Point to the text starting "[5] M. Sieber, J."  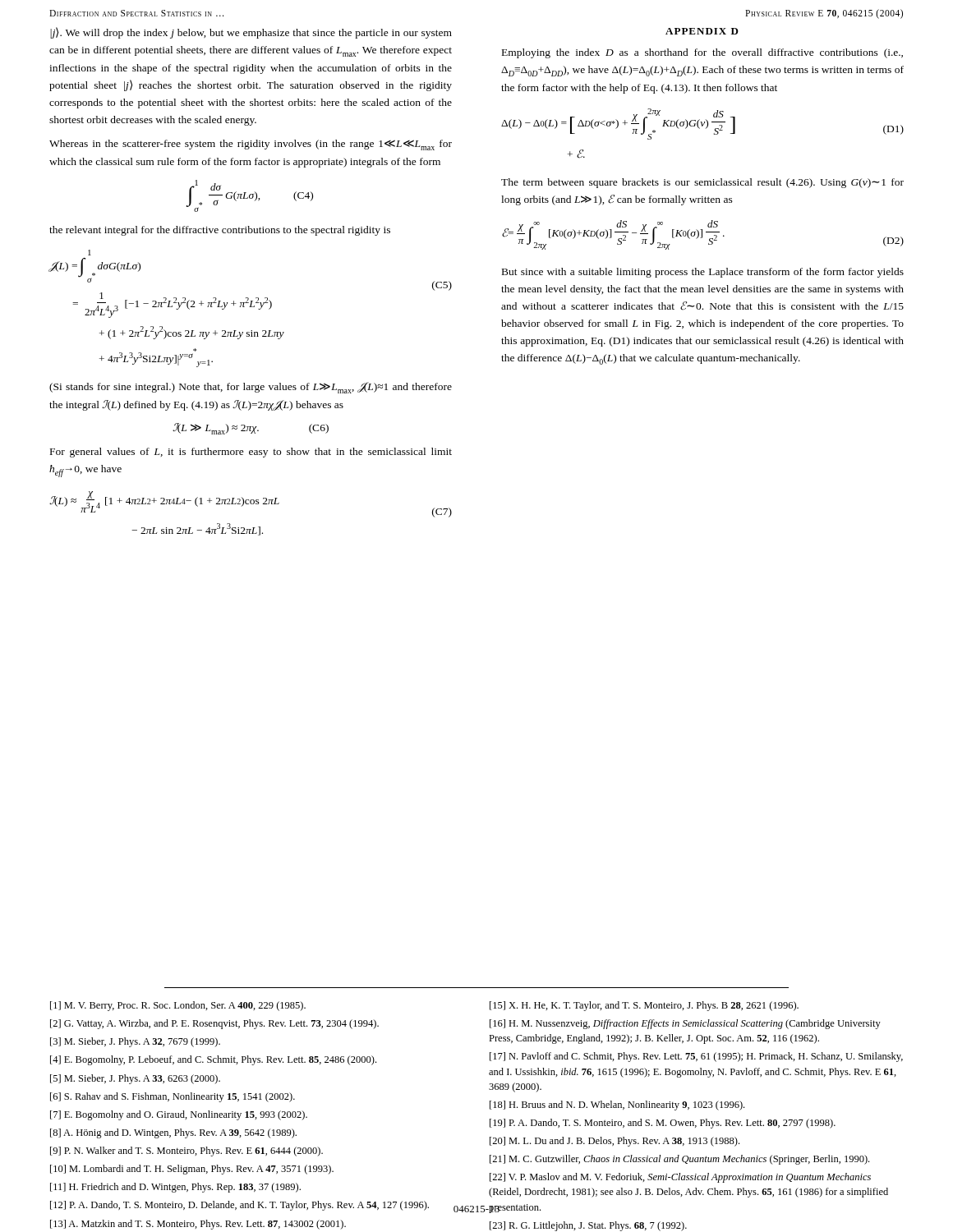(x=135, y=1078)
